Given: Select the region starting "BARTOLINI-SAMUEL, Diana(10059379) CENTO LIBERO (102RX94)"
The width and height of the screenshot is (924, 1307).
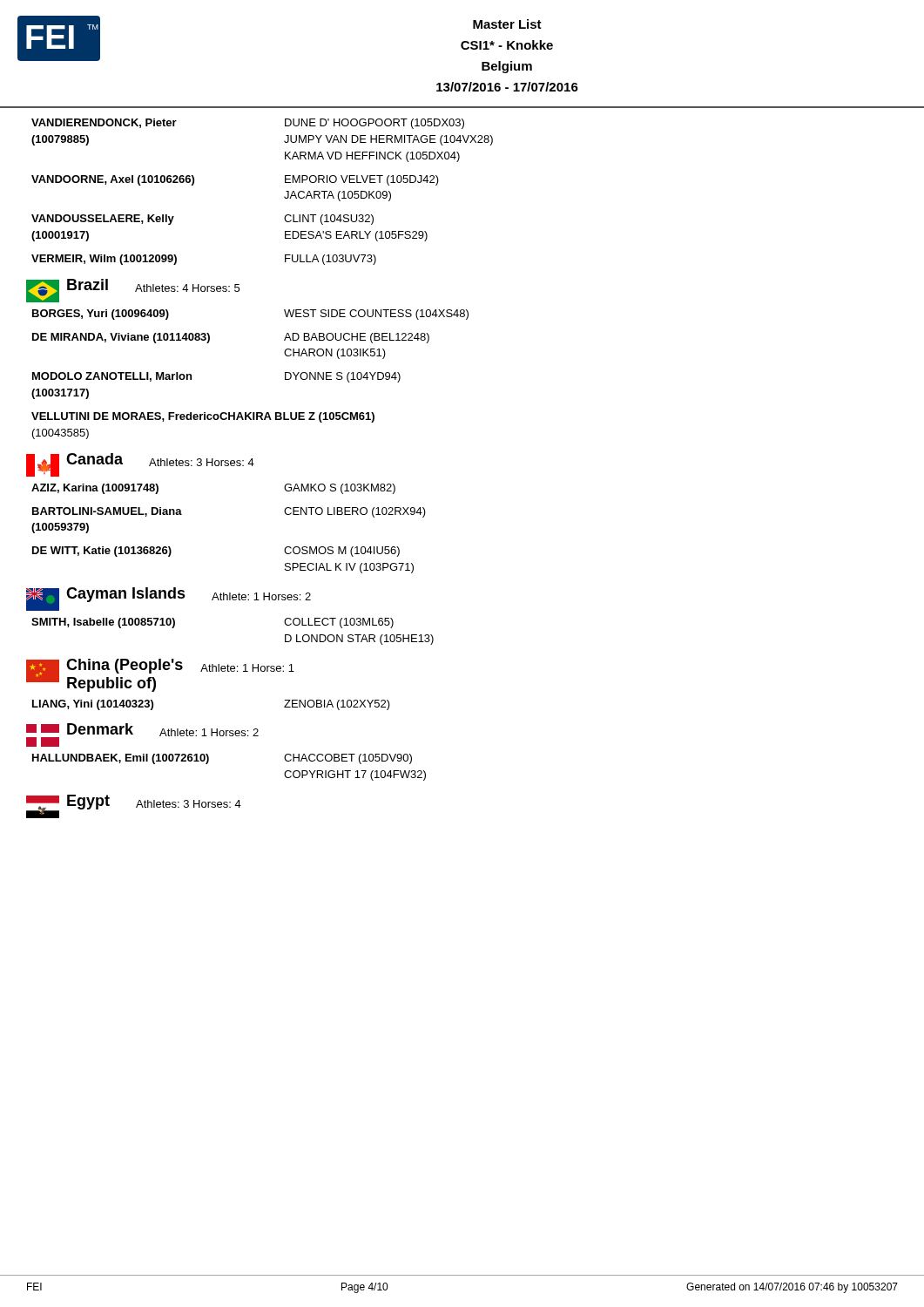Looking at the screenshot, I should click(x=108, y=512).
